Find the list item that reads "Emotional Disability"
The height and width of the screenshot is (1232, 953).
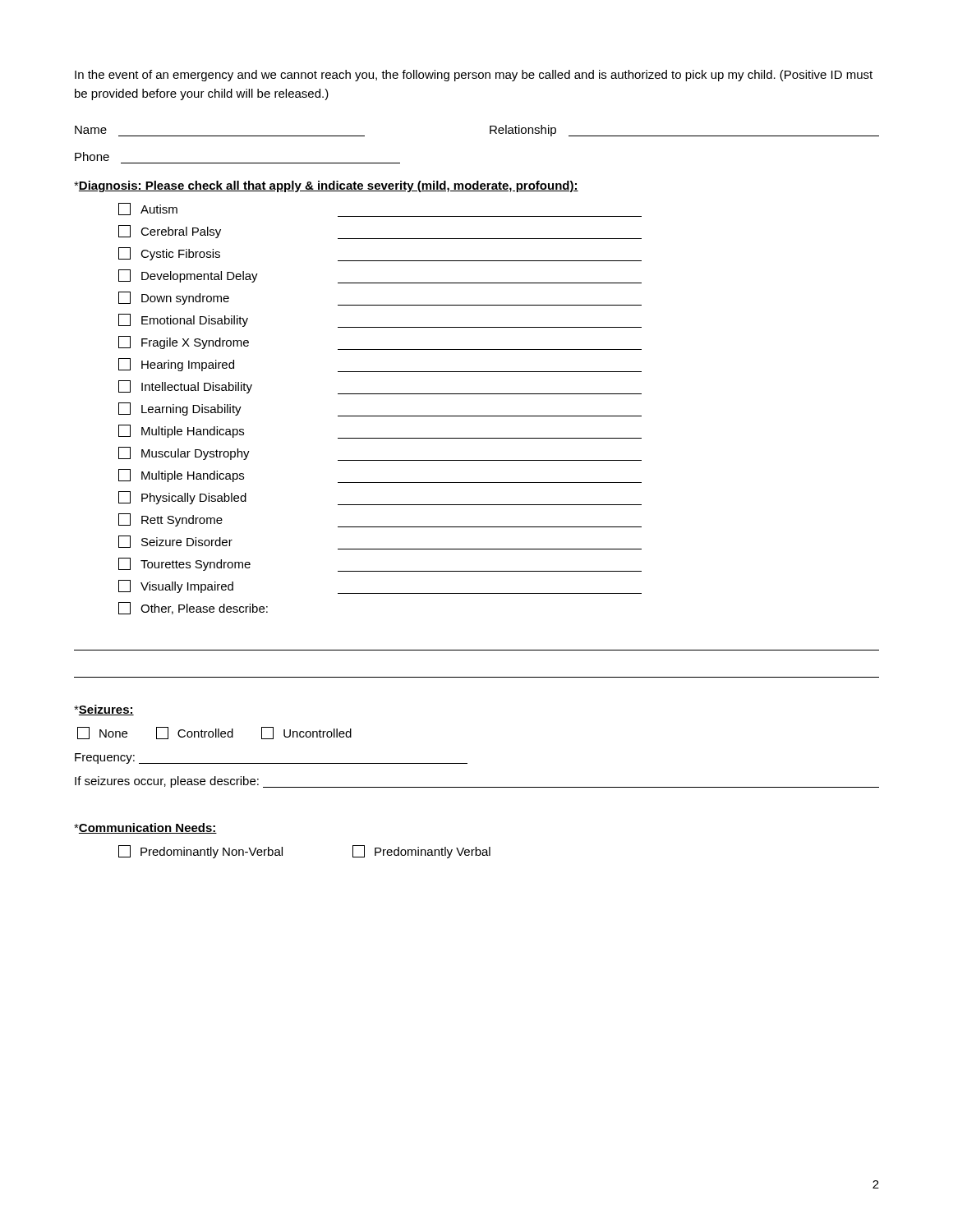(380, 320)
